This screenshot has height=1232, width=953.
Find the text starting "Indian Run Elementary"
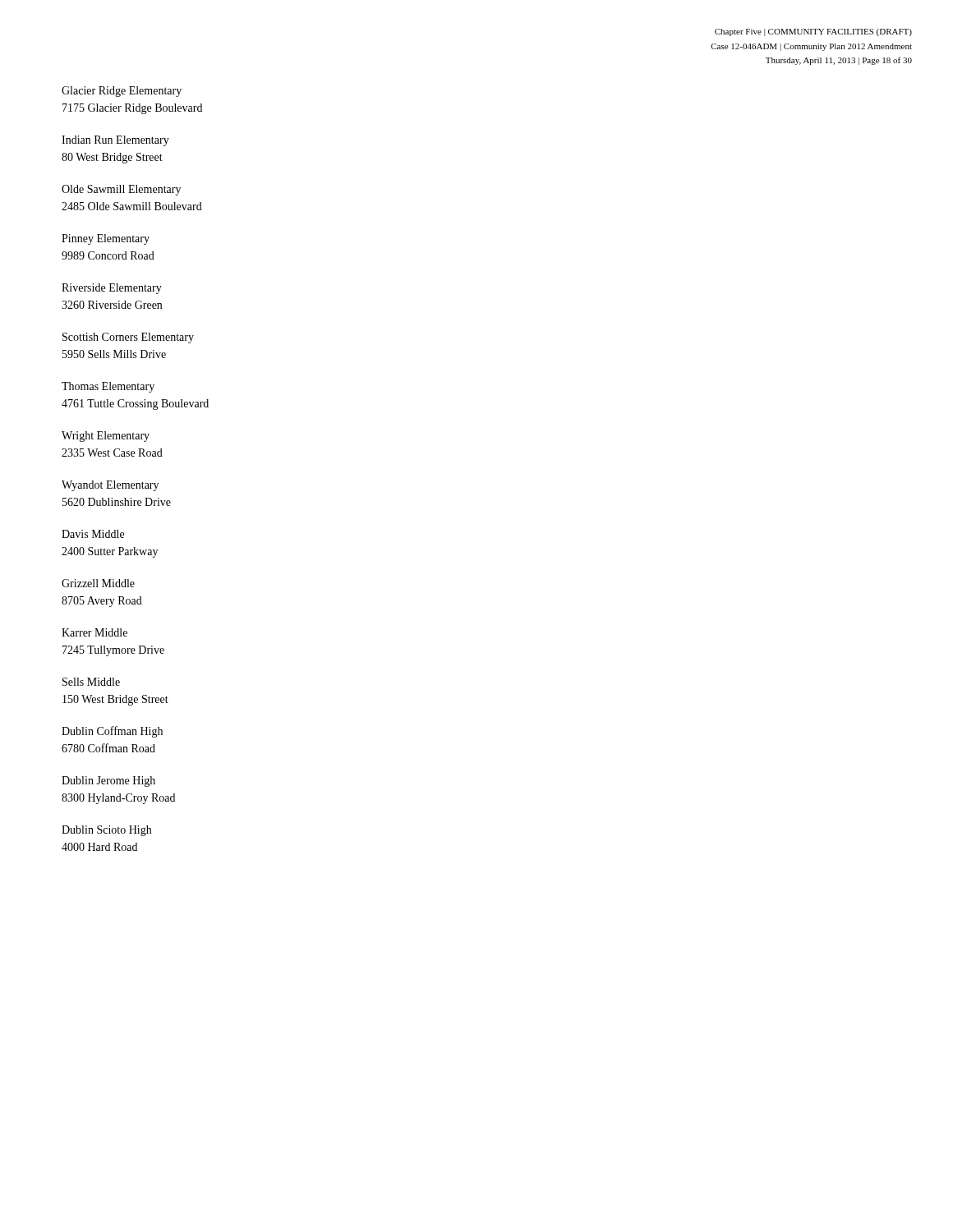[115, 141]
